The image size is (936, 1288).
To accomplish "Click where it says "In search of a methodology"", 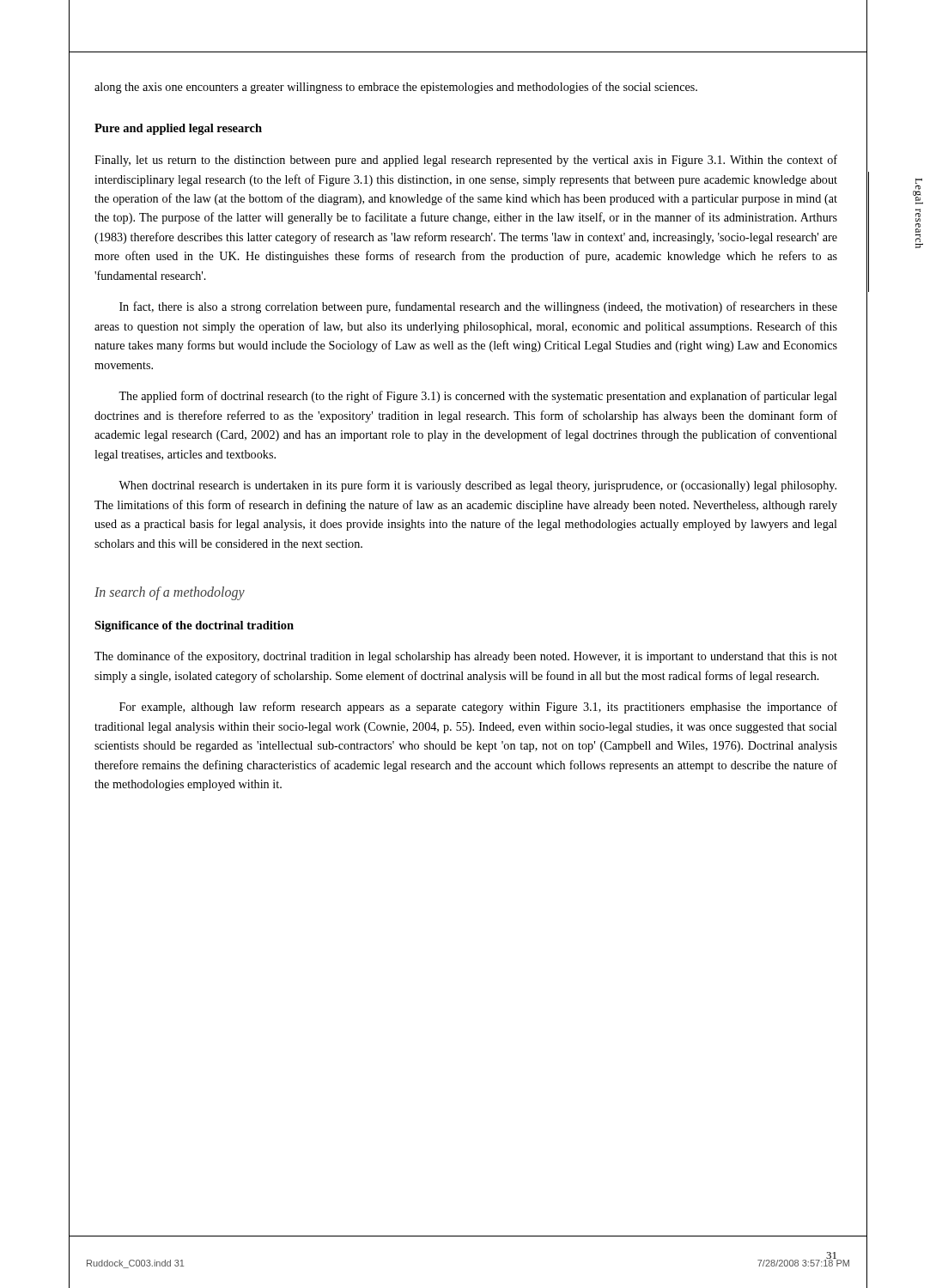I will [x=169, y=592].
